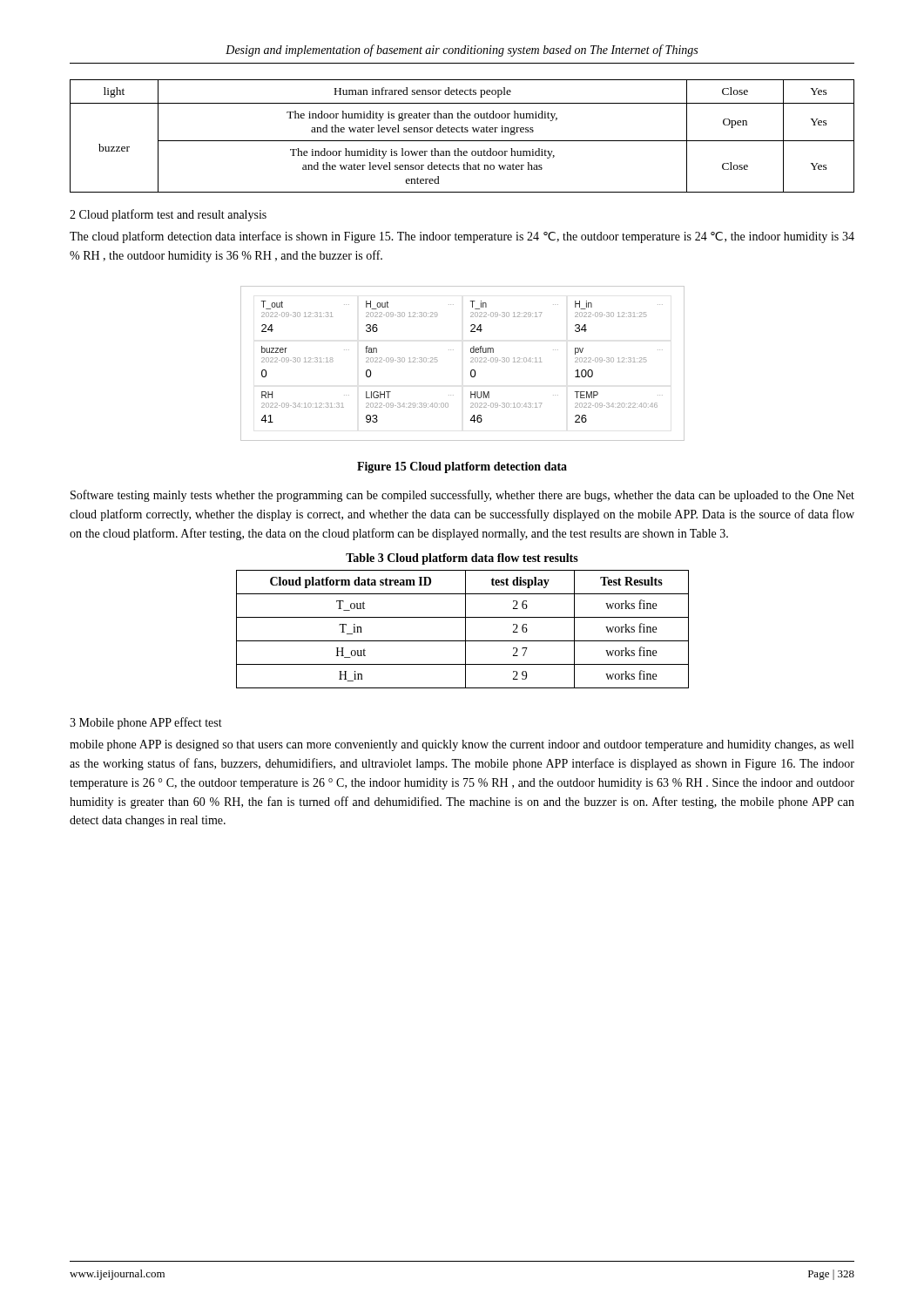Click the passage that begins "Software testing mainly tests whether the"

coord(462,515)
